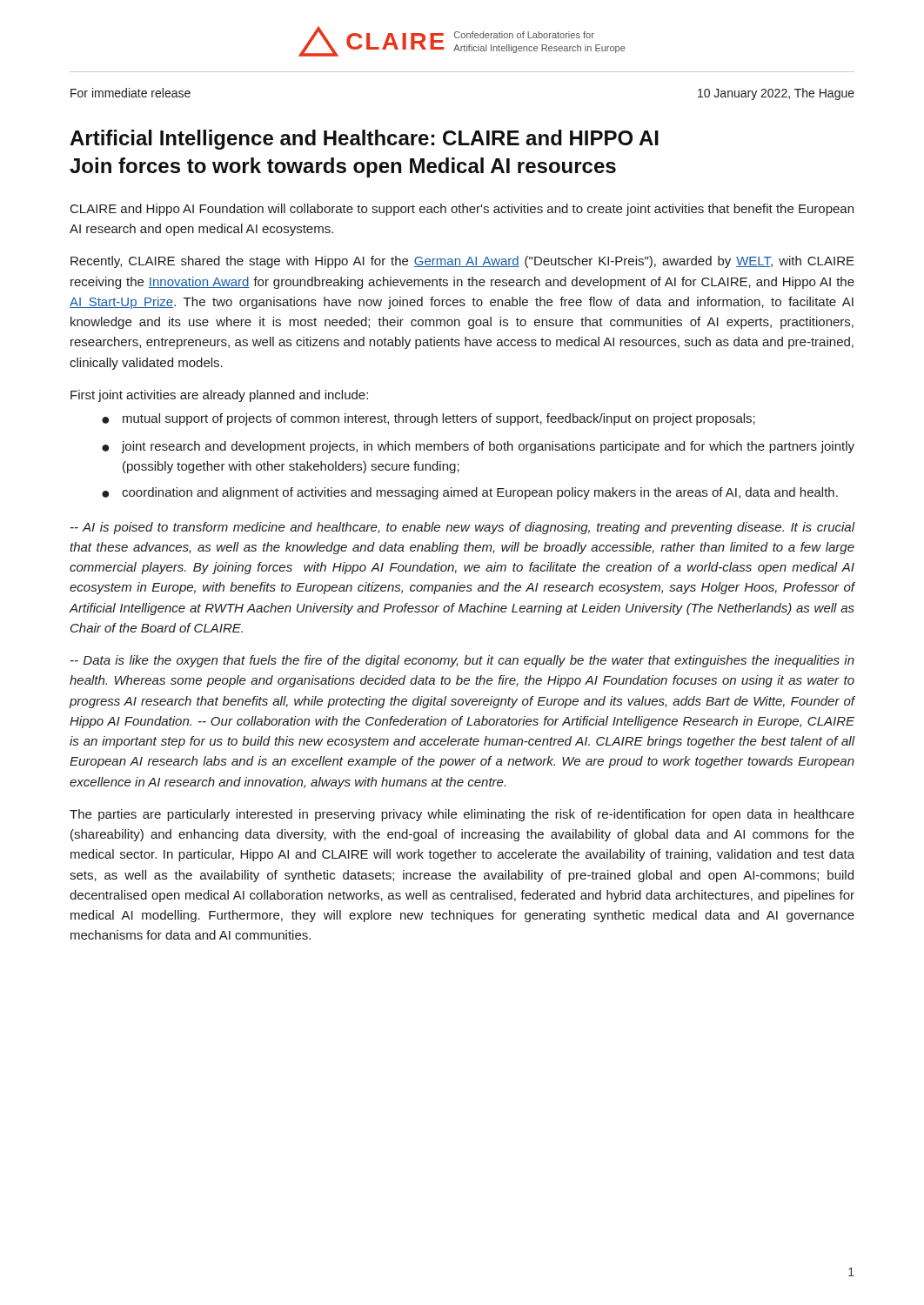Click the passage that begins "The parties are particularly interested in preserving"
Image resolution: width=924 pixels, height=1305 pixels.
pos(462,875)
